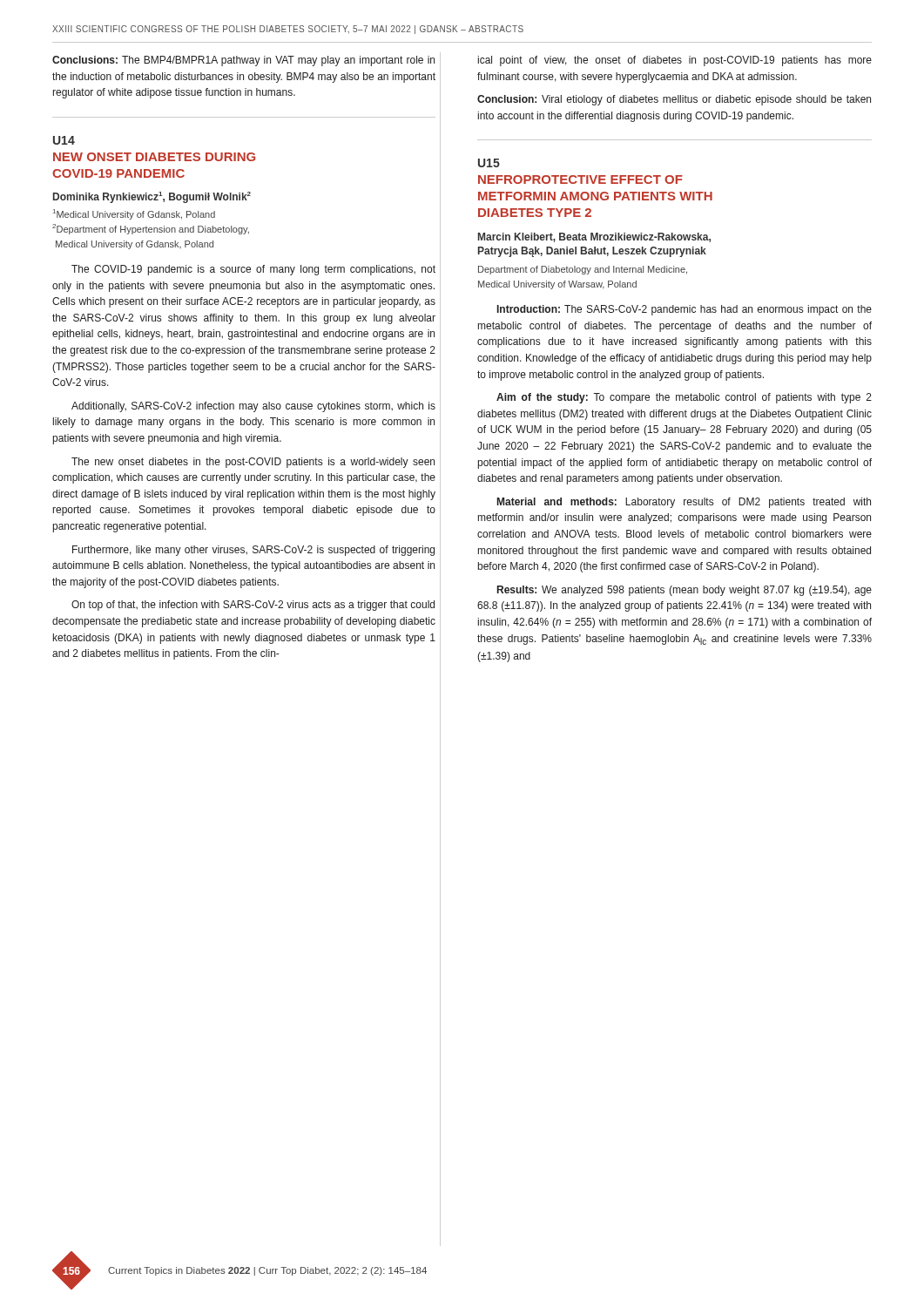Locate the text block starting "On top of that, the infection"
The width and height of the screenshot is (924, 1307).
click(244, 629)
